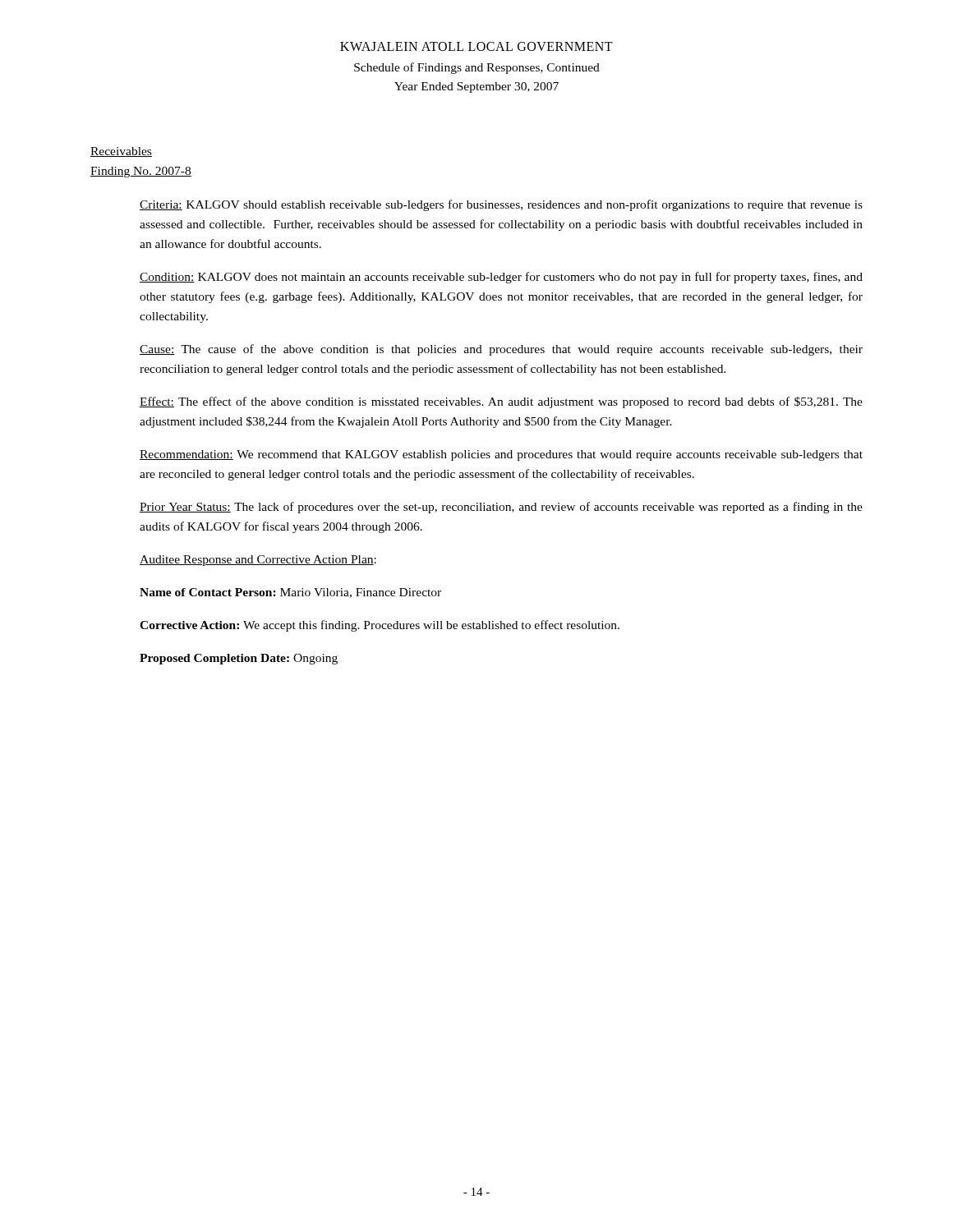Screen dimensions: 1232x953
Task: Click on the region starting "Effect: The effect"
Action: pyautogui.click(x=501, y=411)
